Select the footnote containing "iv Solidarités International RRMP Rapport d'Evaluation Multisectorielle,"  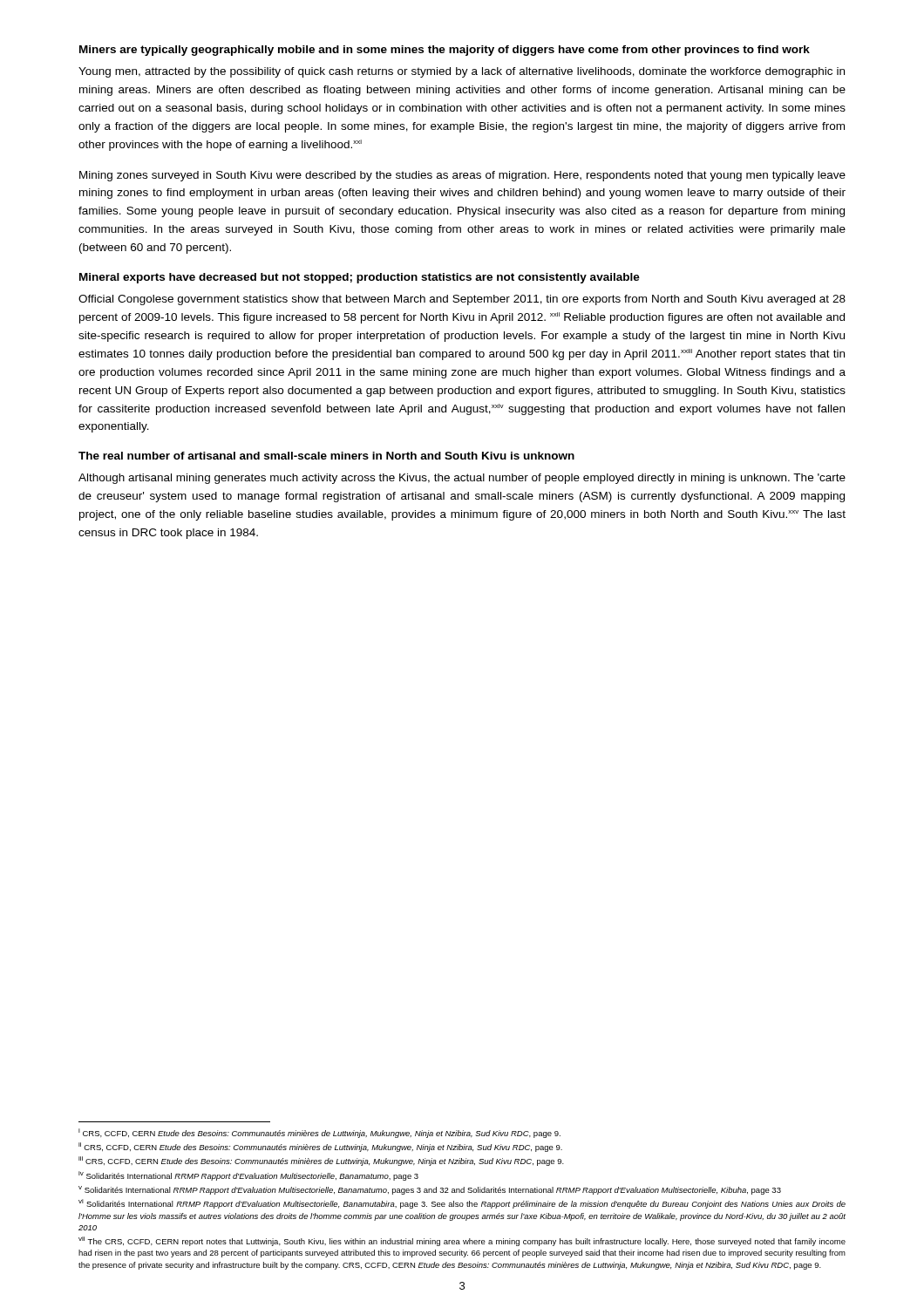point(248,1175)
